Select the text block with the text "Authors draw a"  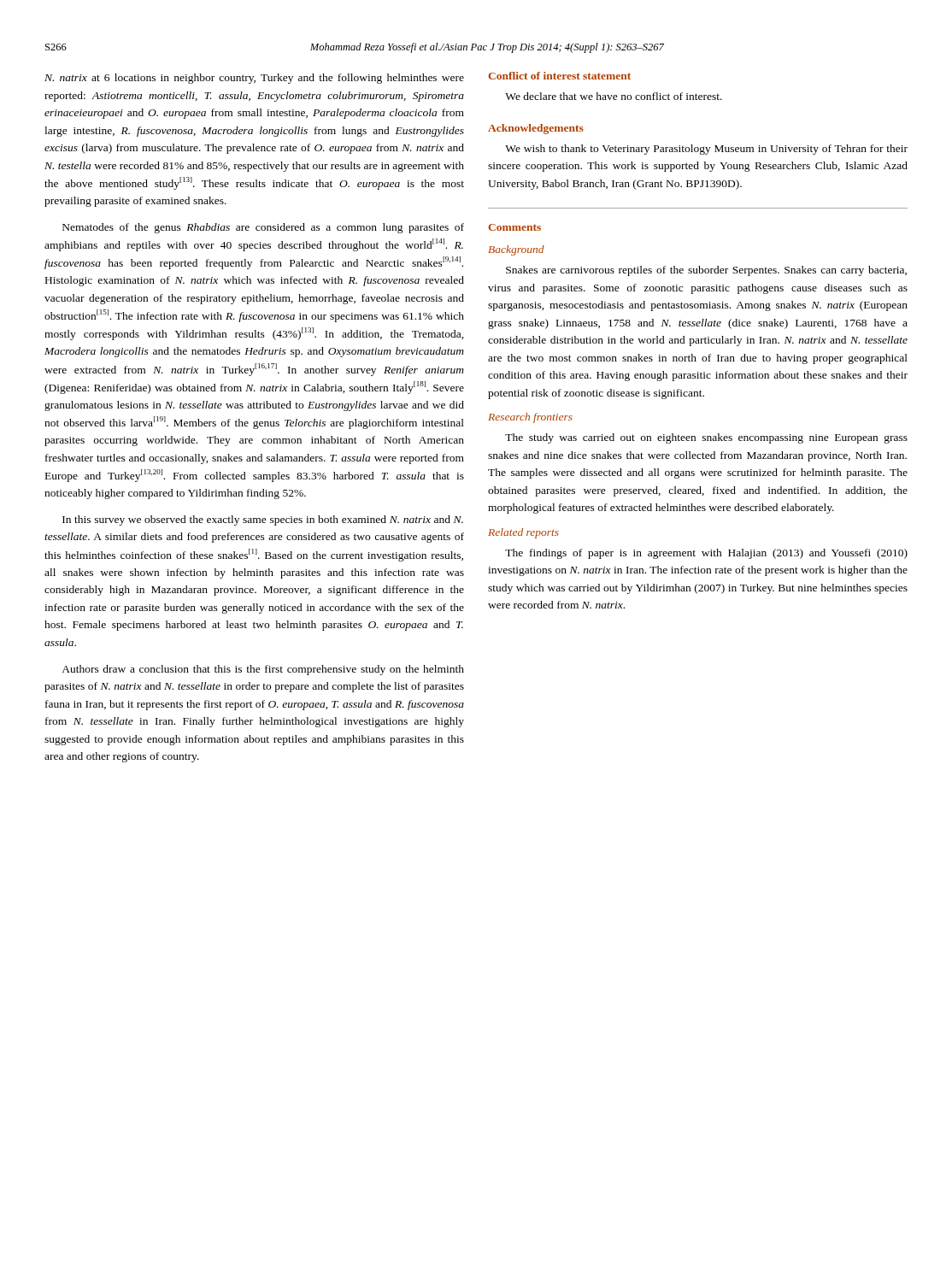tap(254, 713)
